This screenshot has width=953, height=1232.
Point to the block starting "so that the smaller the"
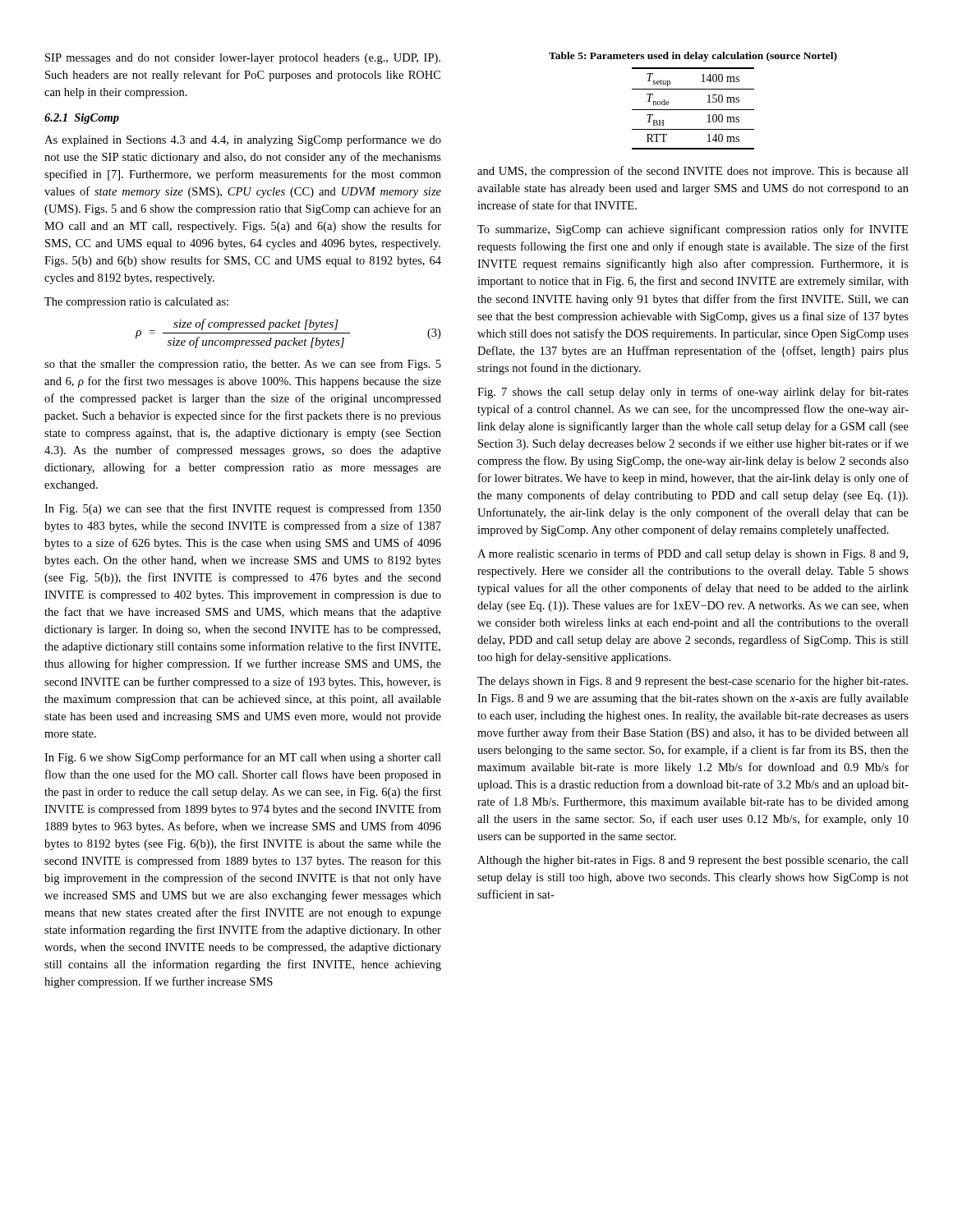click(243, 425)
